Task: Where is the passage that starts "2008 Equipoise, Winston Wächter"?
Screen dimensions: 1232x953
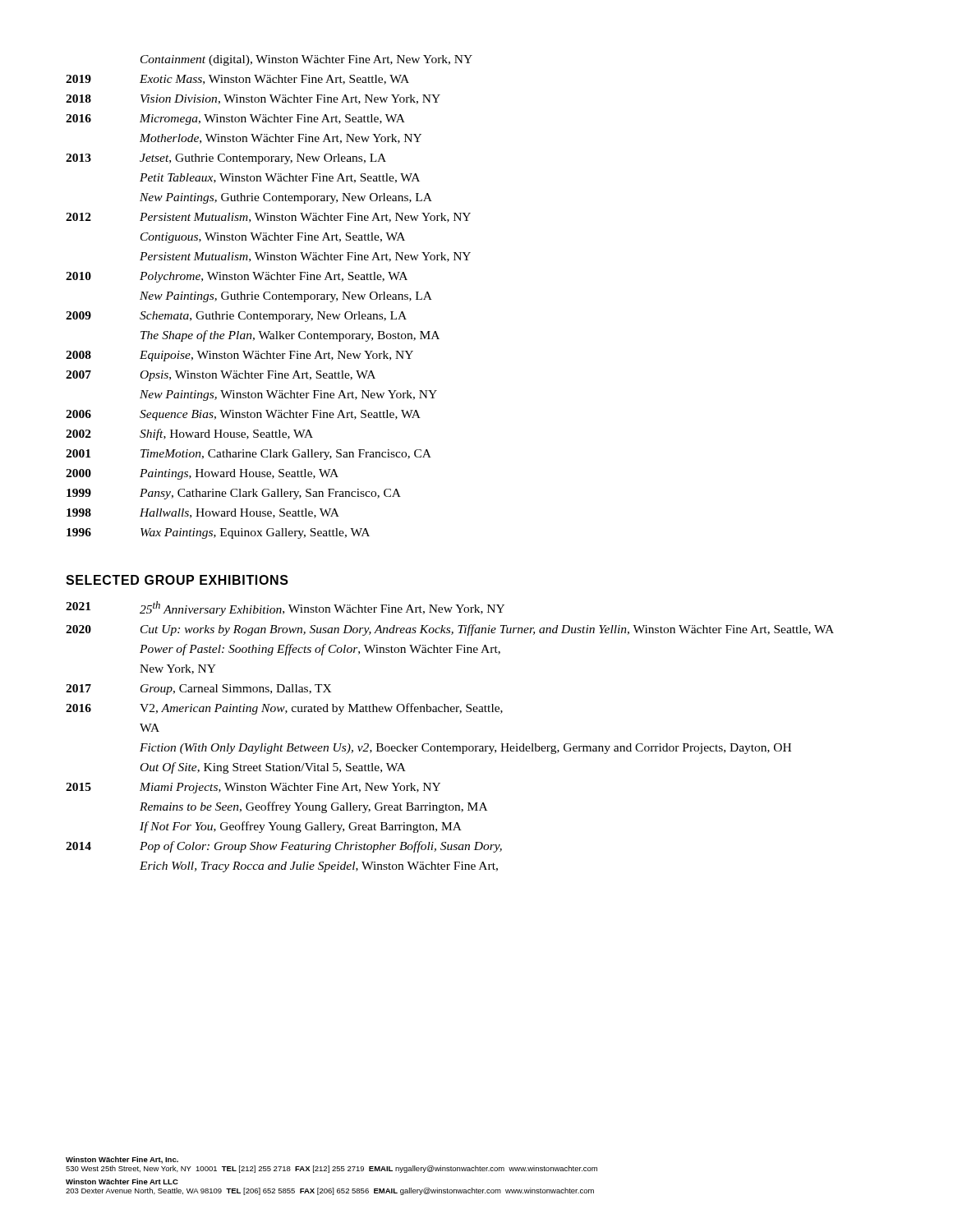Action: pyautogui.click(x=239, y=356)
